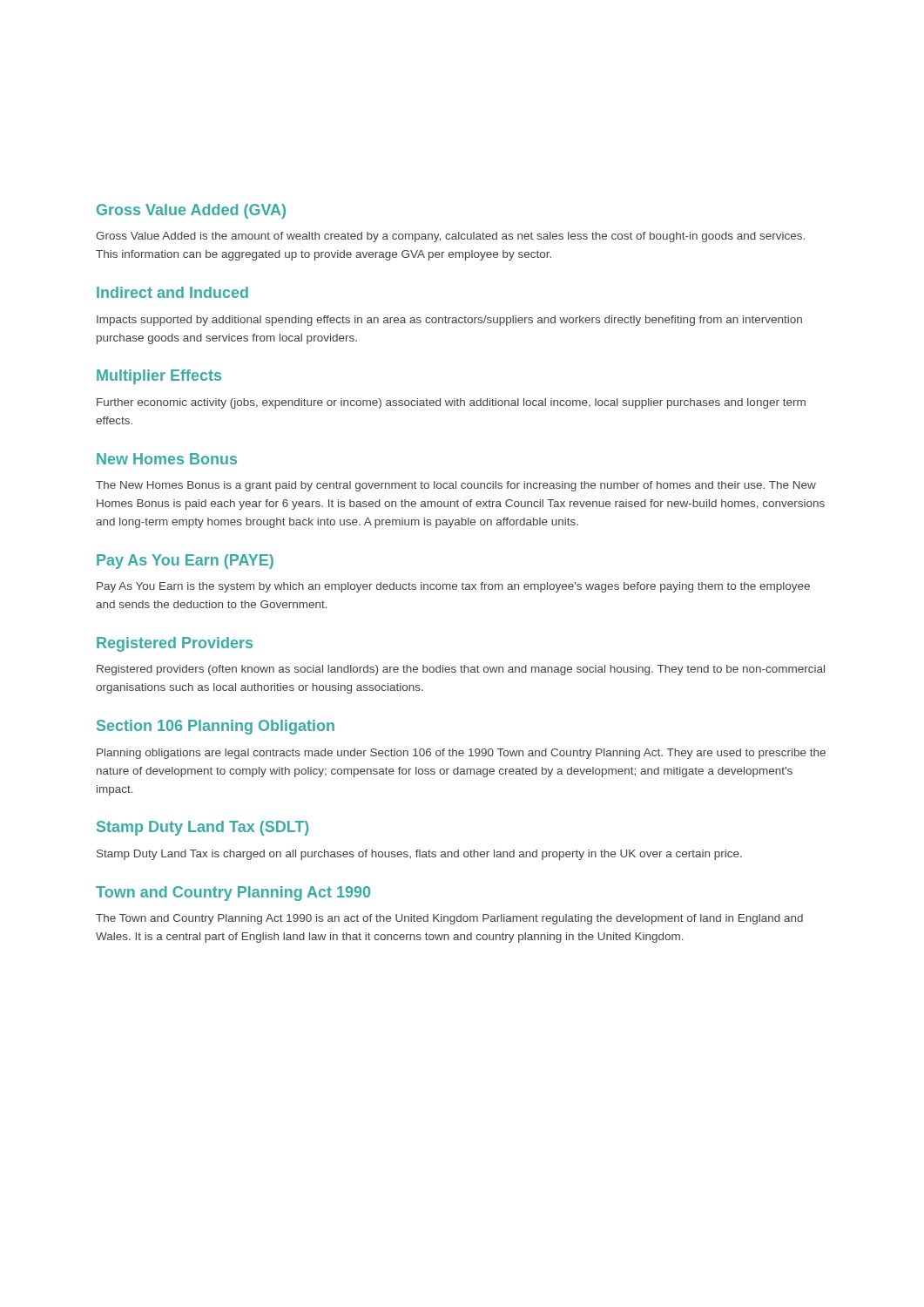Locate the element starting "The New Homes Bonus is"

click(x=462, y=504)
